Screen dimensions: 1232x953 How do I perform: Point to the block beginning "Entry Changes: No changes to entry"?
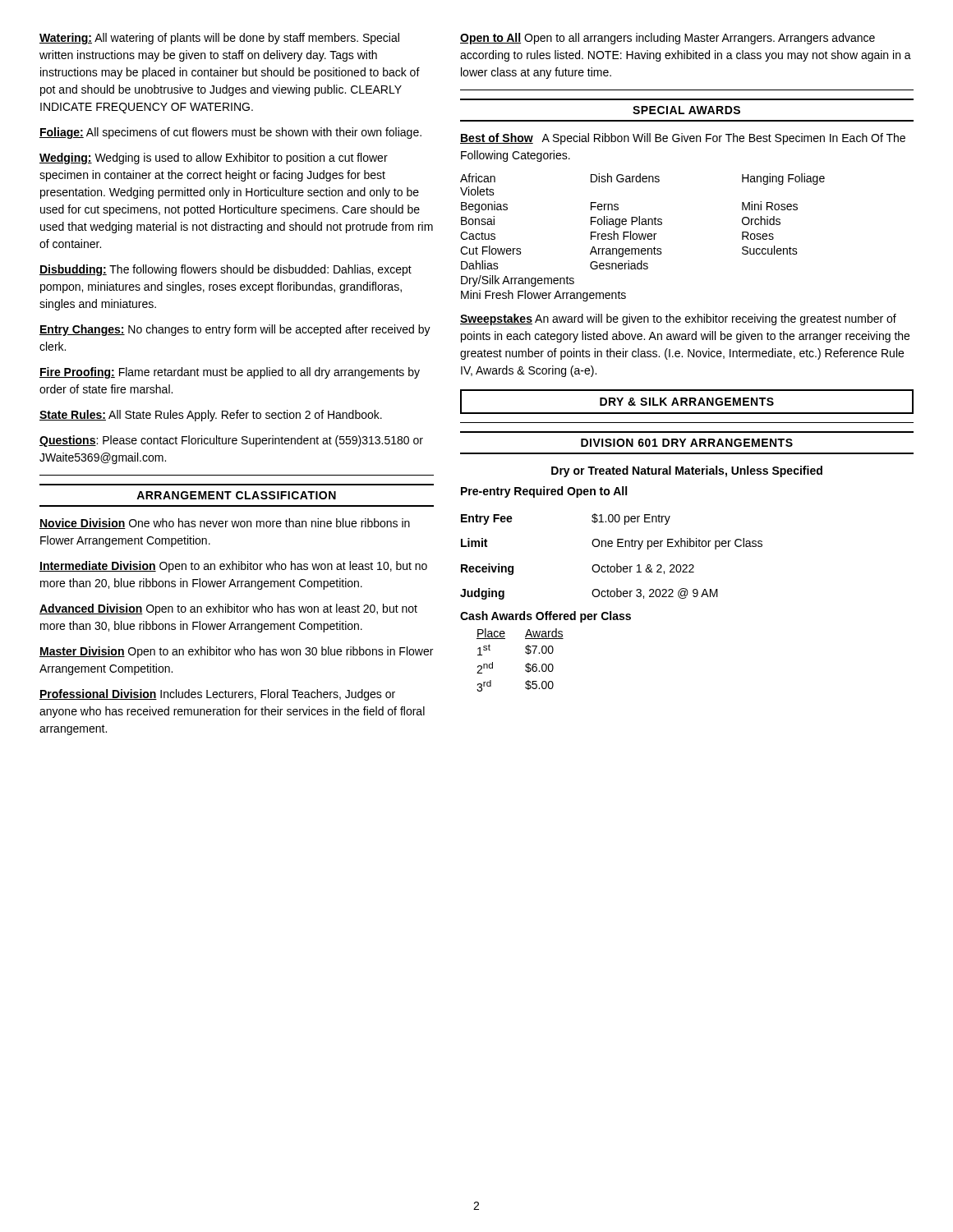click(x=235, y=338)
